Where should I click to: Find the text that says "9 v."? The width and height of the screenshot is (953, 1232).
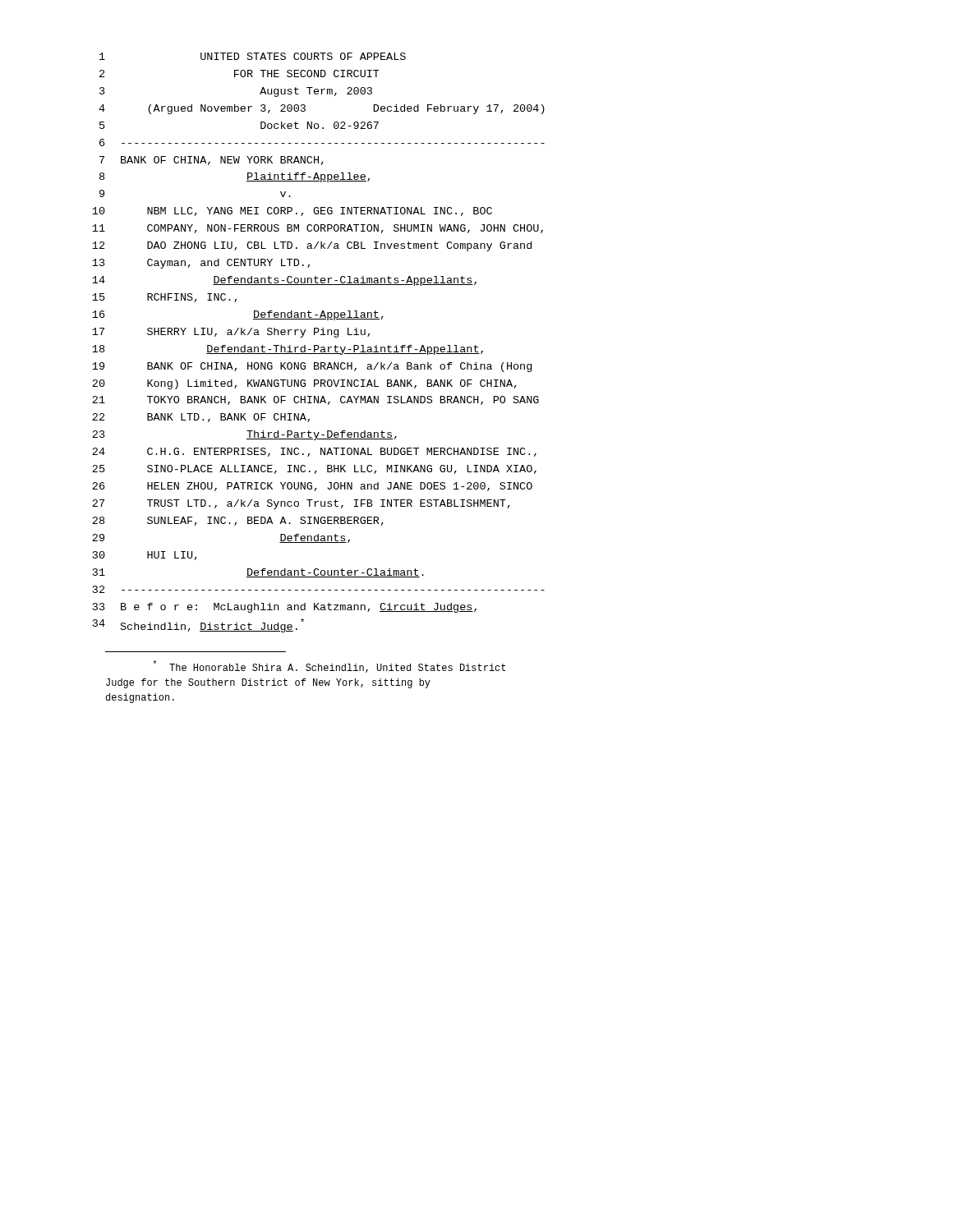[x=476, y=195]
